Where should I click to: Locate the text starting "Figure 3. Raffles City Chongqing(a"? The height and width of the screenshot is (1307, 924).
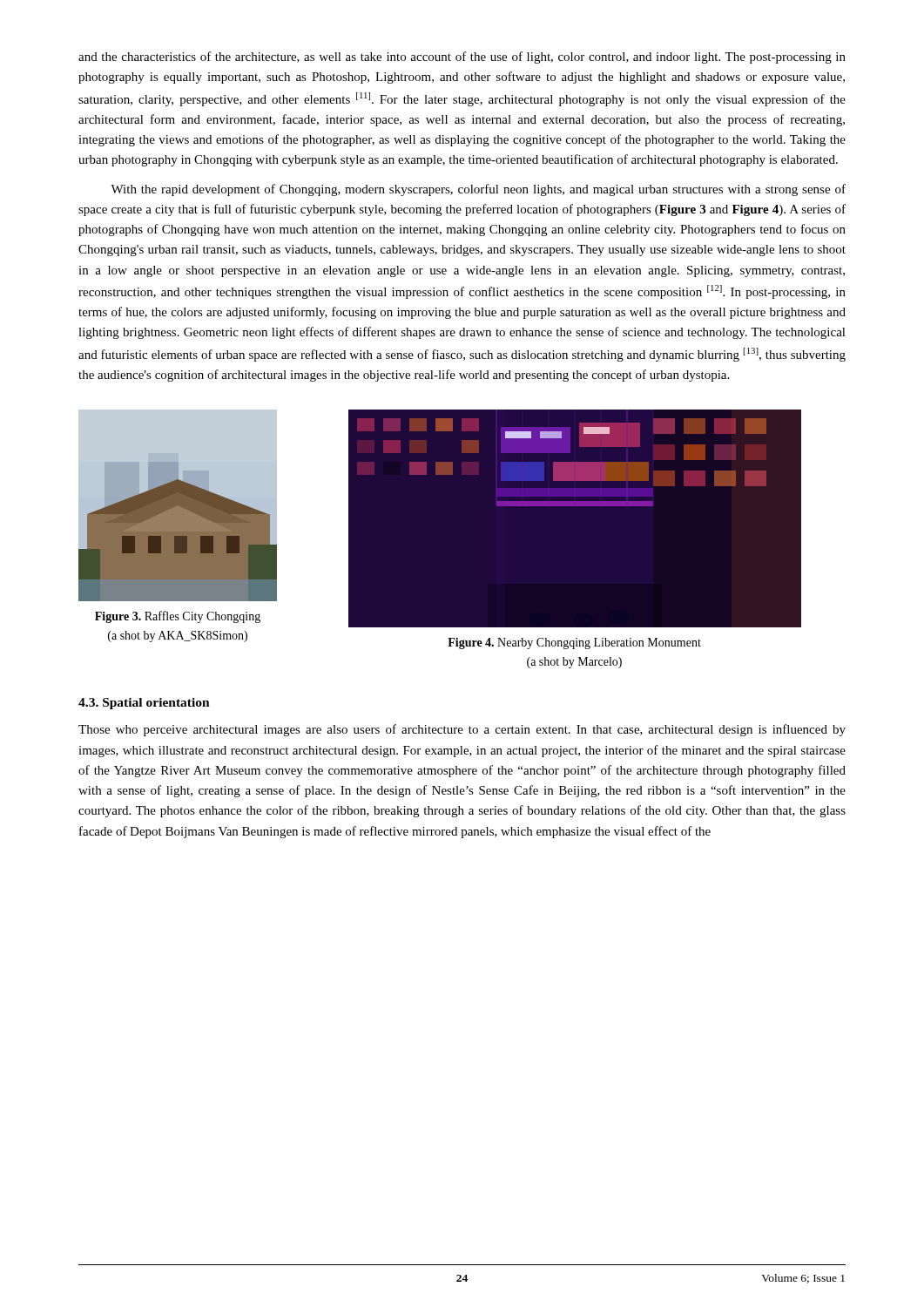178,626
